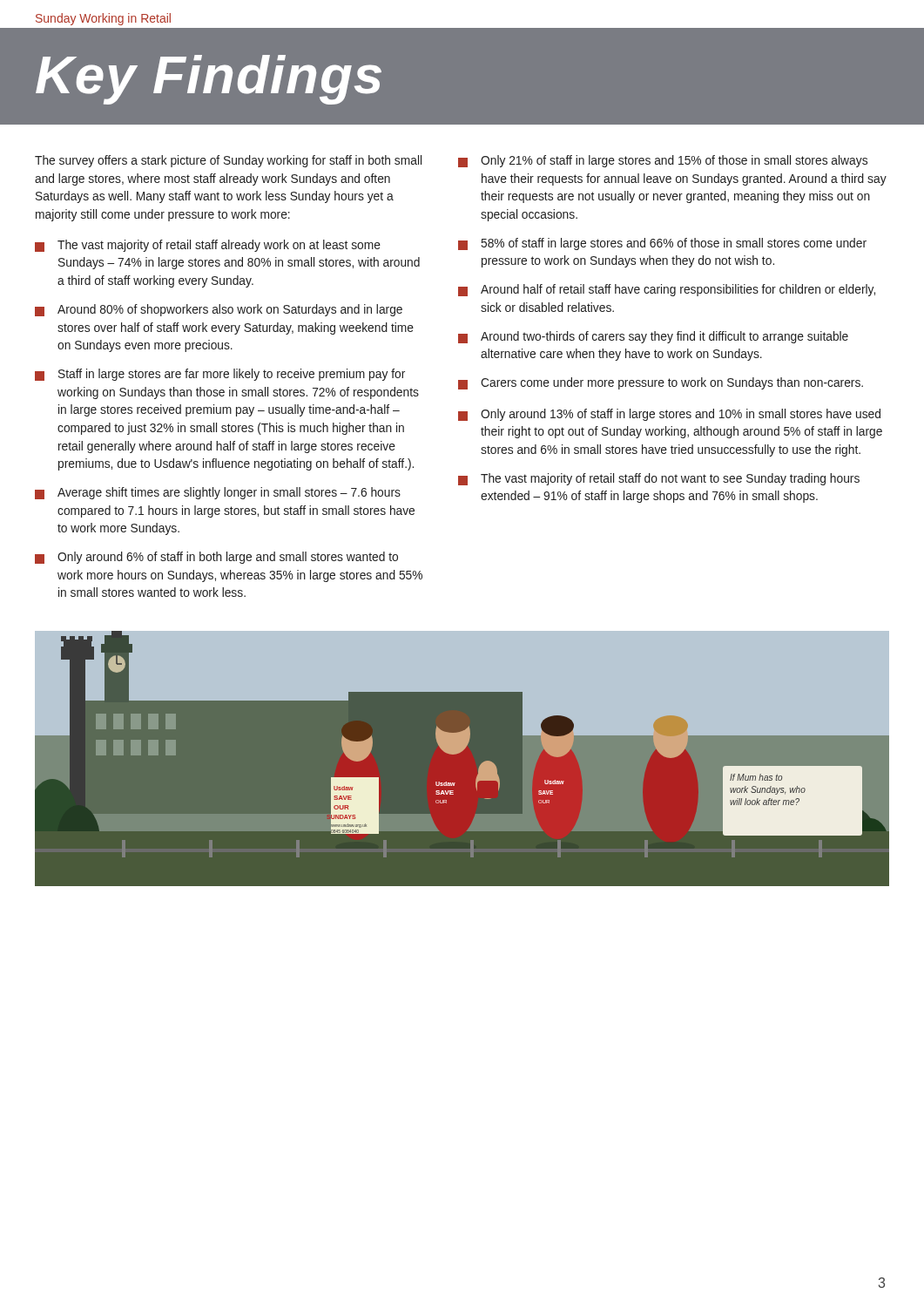
Task: Find the list item containing "The vast majority of retail staff already"
Action: pyautogui.click(x=231, y=264)
